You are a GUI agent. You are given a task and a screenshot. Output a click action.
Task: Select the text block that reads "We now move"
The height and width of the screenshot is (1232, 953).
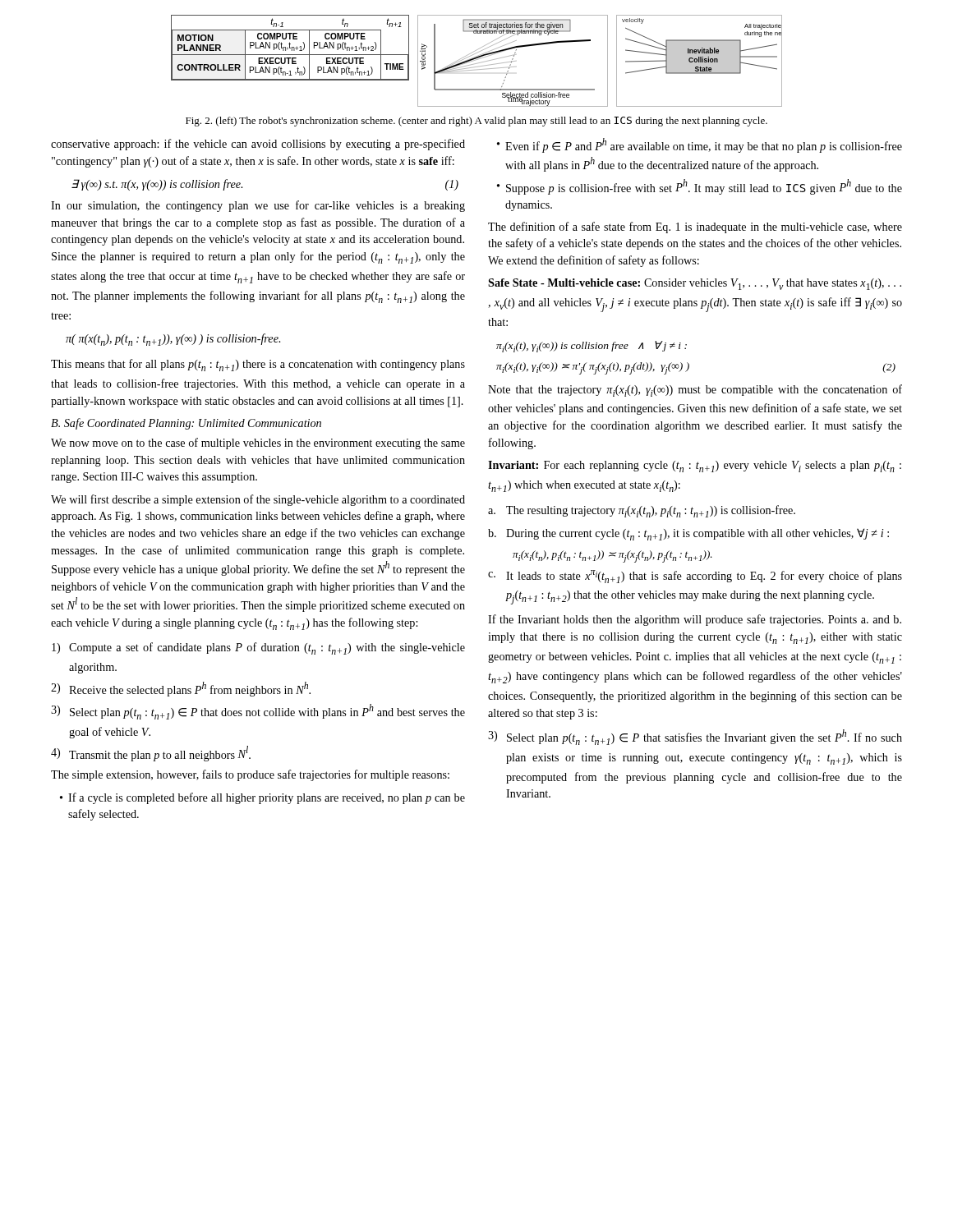[x=258, y=534]
